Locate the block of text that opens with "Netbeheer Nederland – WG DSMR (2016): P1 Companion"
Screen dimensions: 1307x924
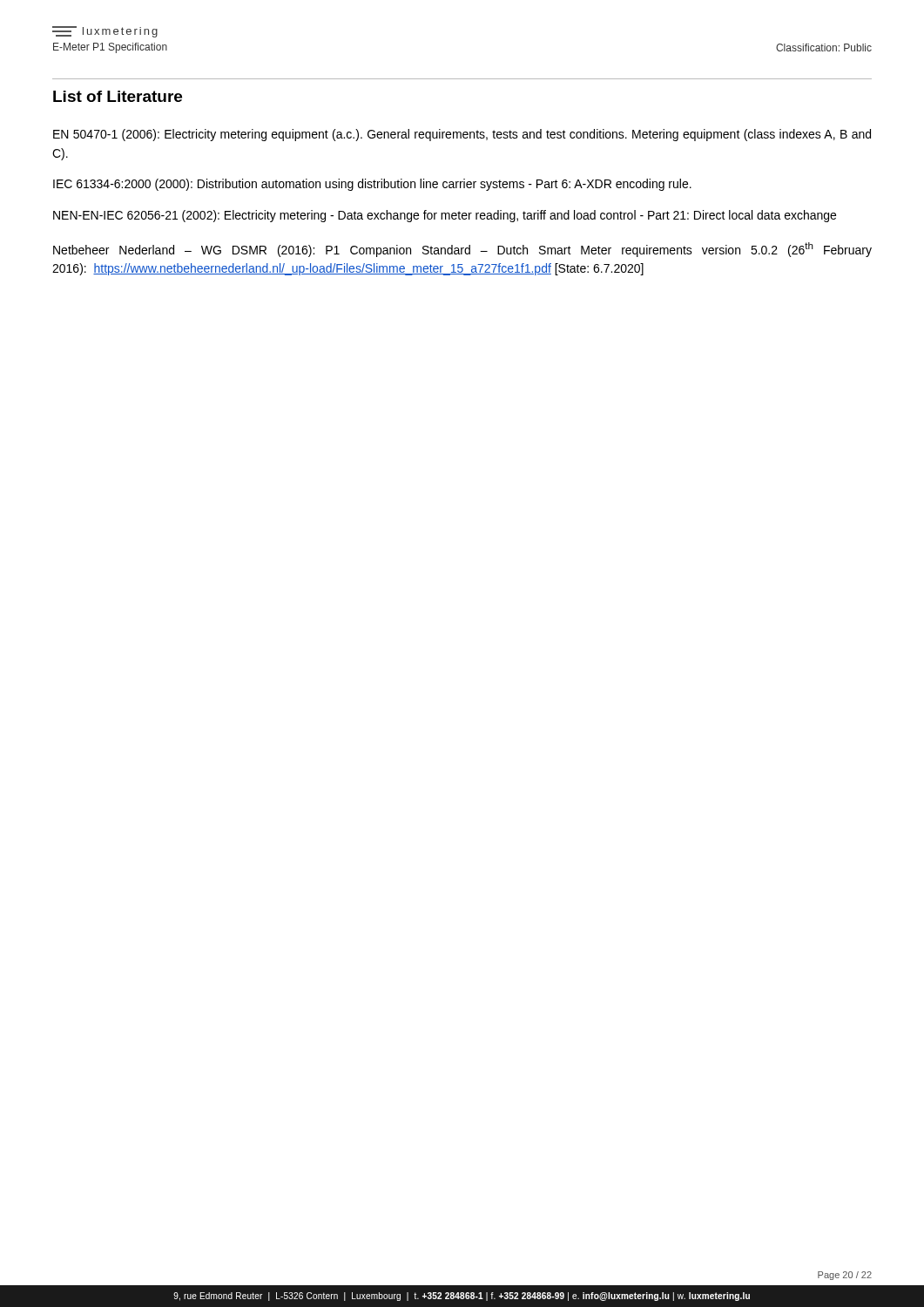[x=462, y=257]
